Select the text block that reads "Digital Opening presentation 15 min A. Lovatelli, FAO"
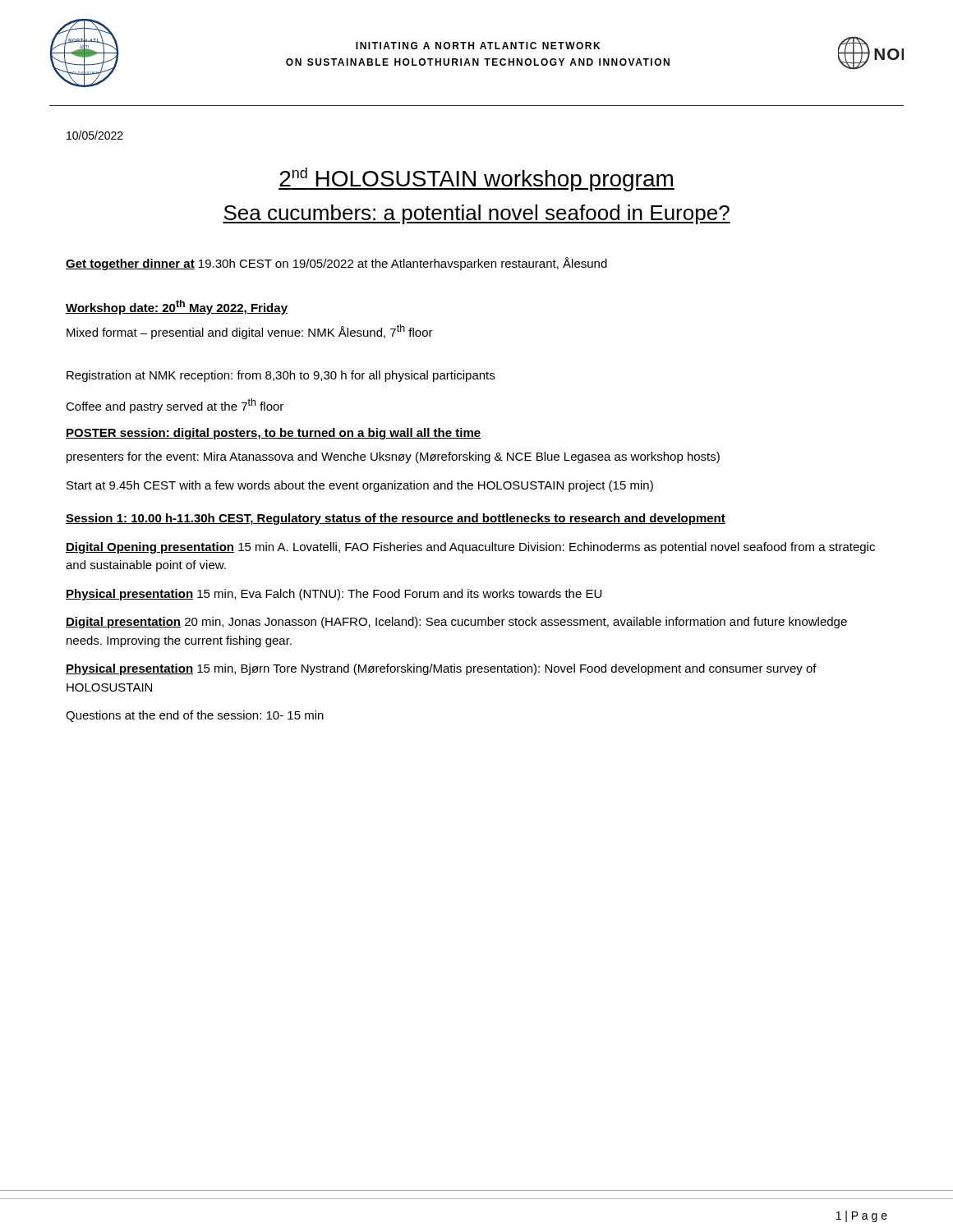 coord(471,556)
